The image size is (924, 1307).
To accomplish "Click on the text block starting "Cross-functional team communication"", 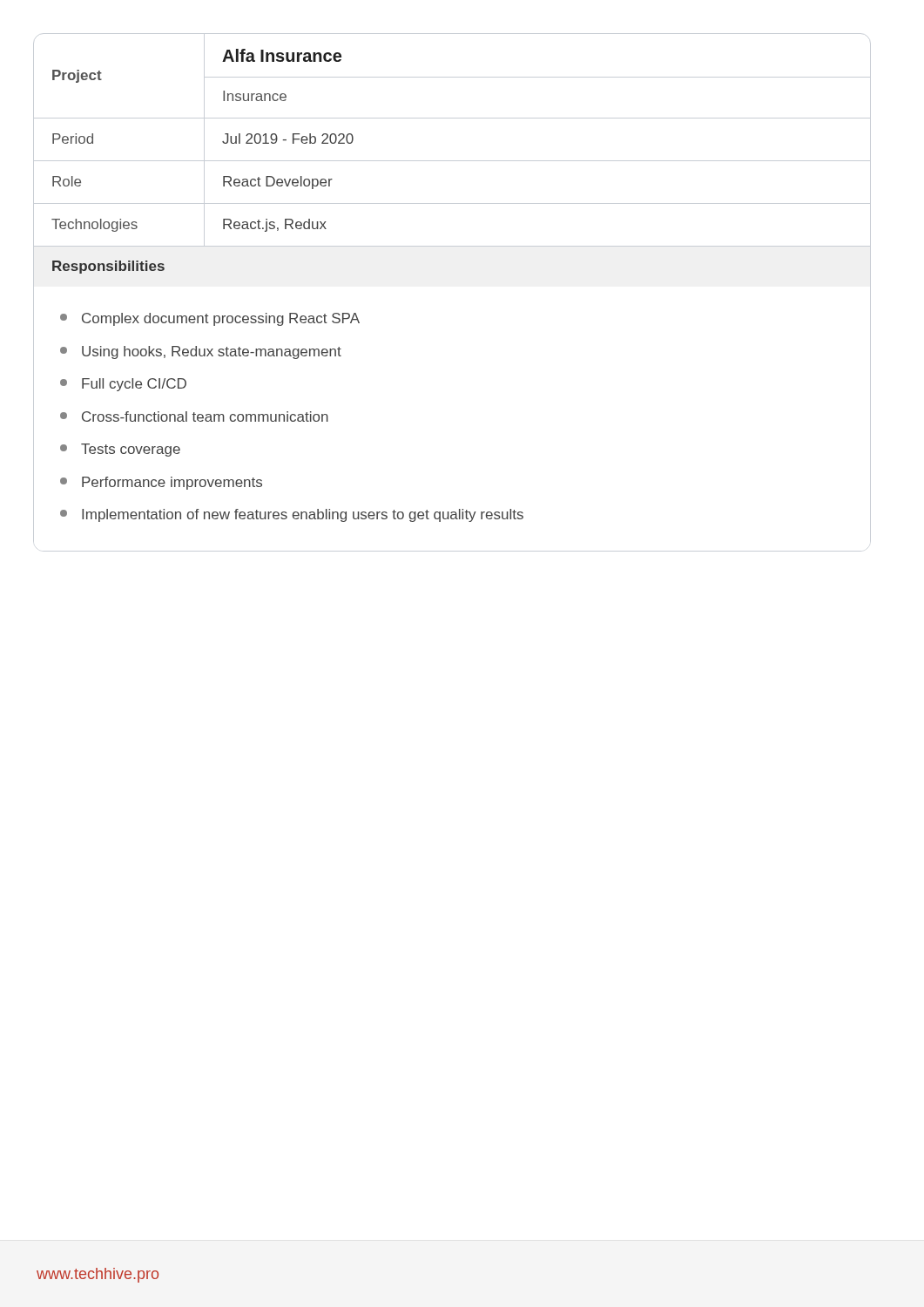I will (x=194, y=416).
